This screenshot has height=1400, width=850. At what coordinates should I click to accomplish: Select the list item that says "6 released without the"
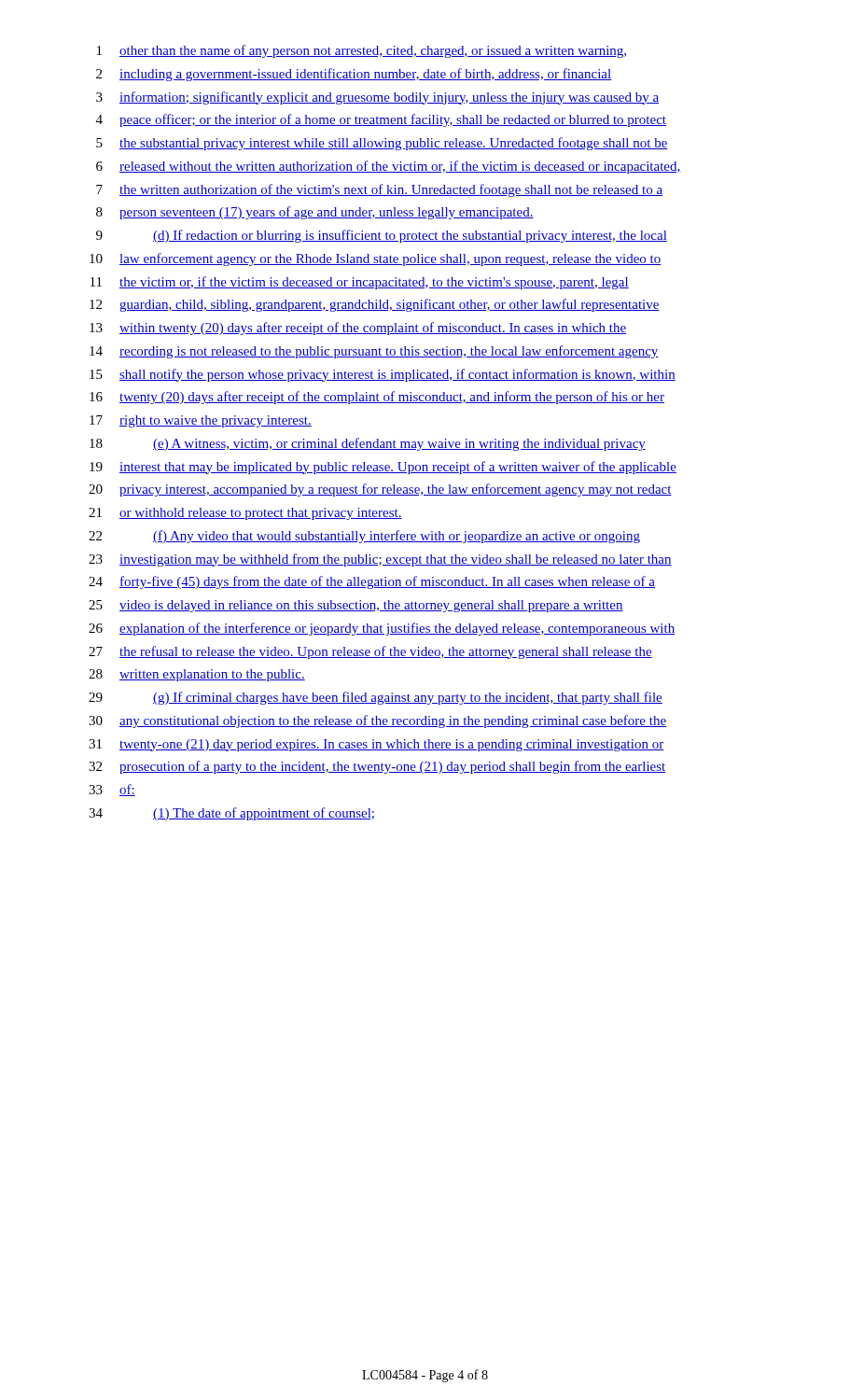click(x=425, y=166)
